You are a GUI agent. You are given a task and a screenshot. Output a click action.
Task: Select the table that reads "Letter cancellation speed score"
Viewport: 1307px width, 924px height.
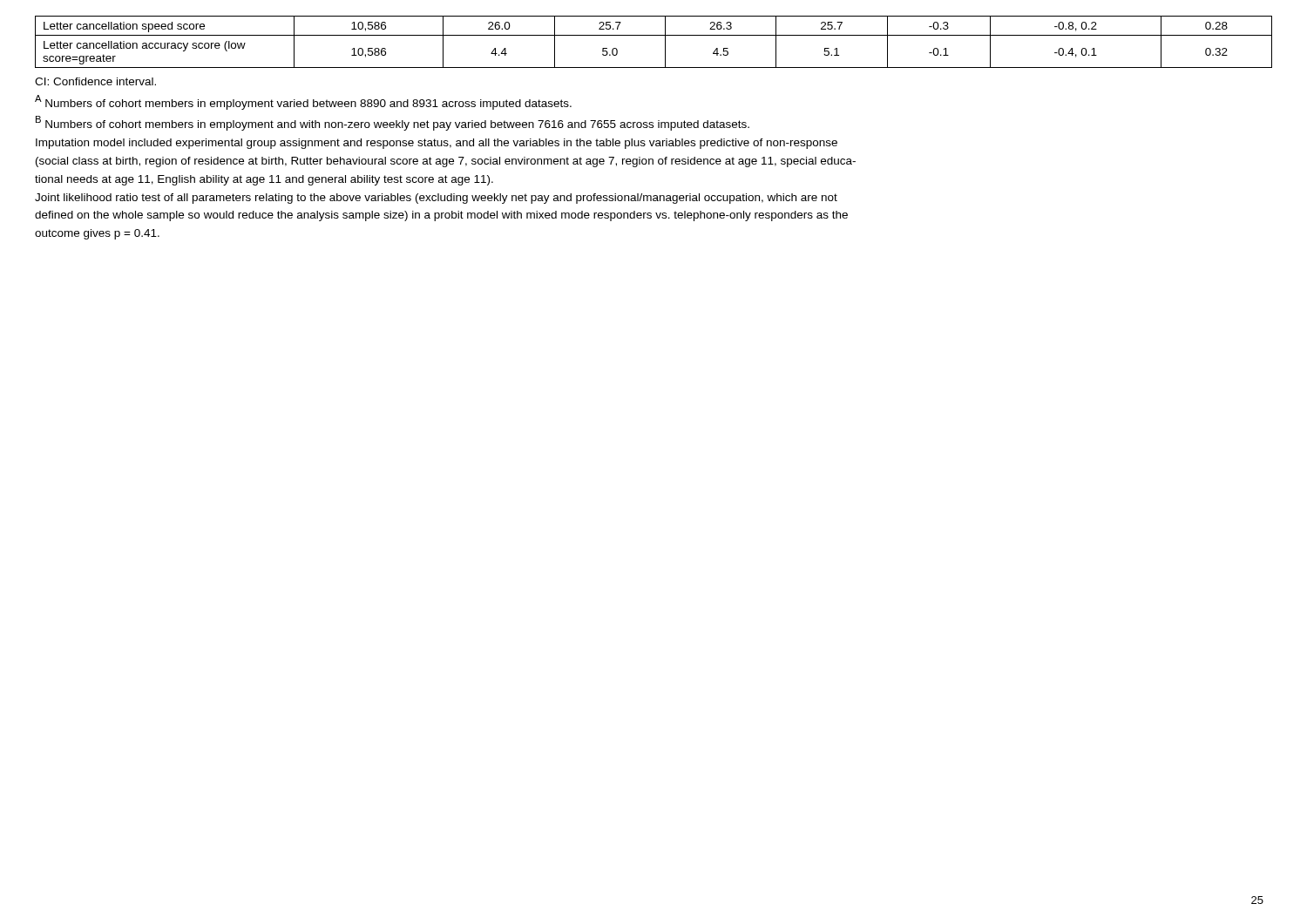654,42
